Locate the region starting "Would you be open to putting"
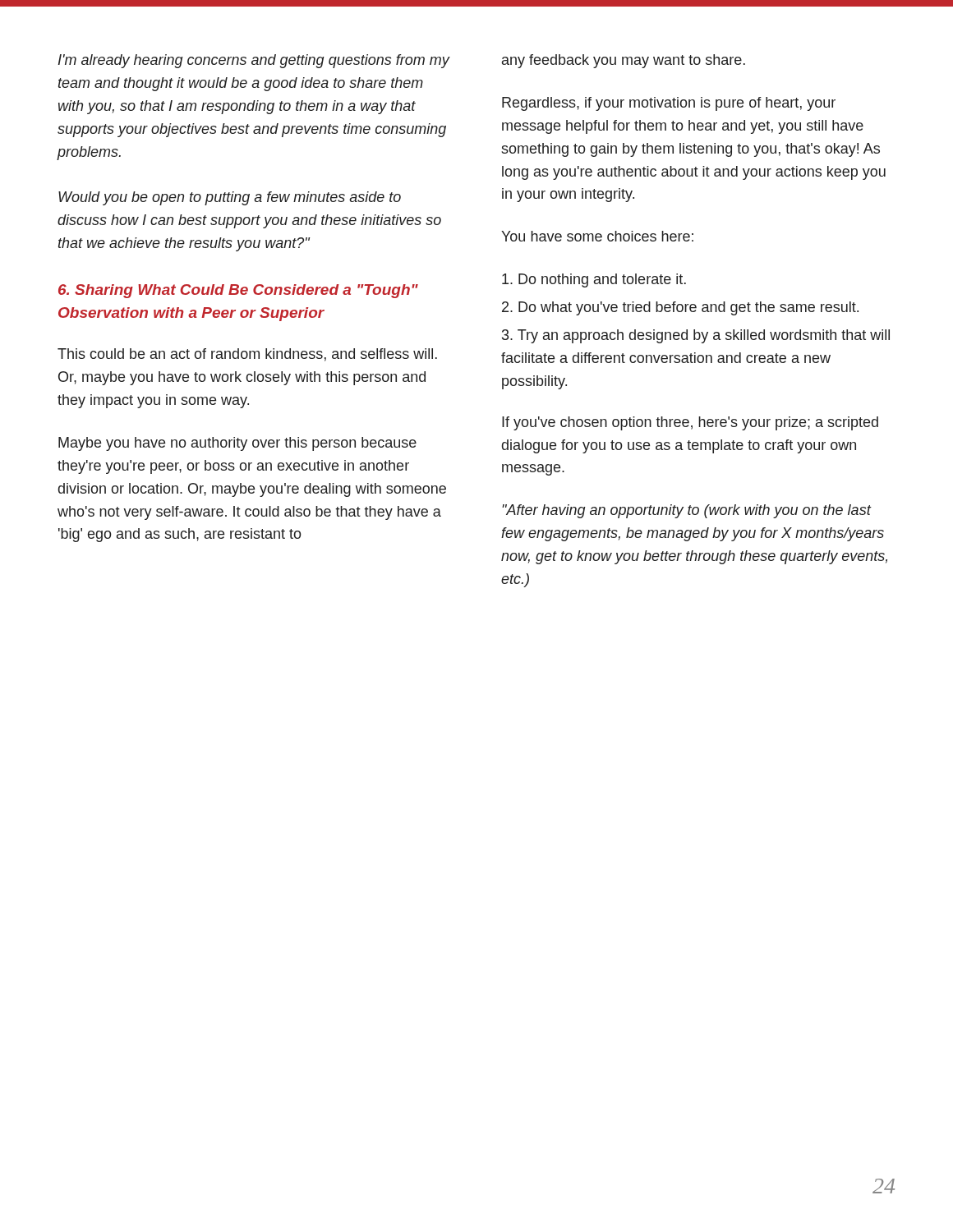Screen dimensions: 1232x953 click(x=255, y=221)
